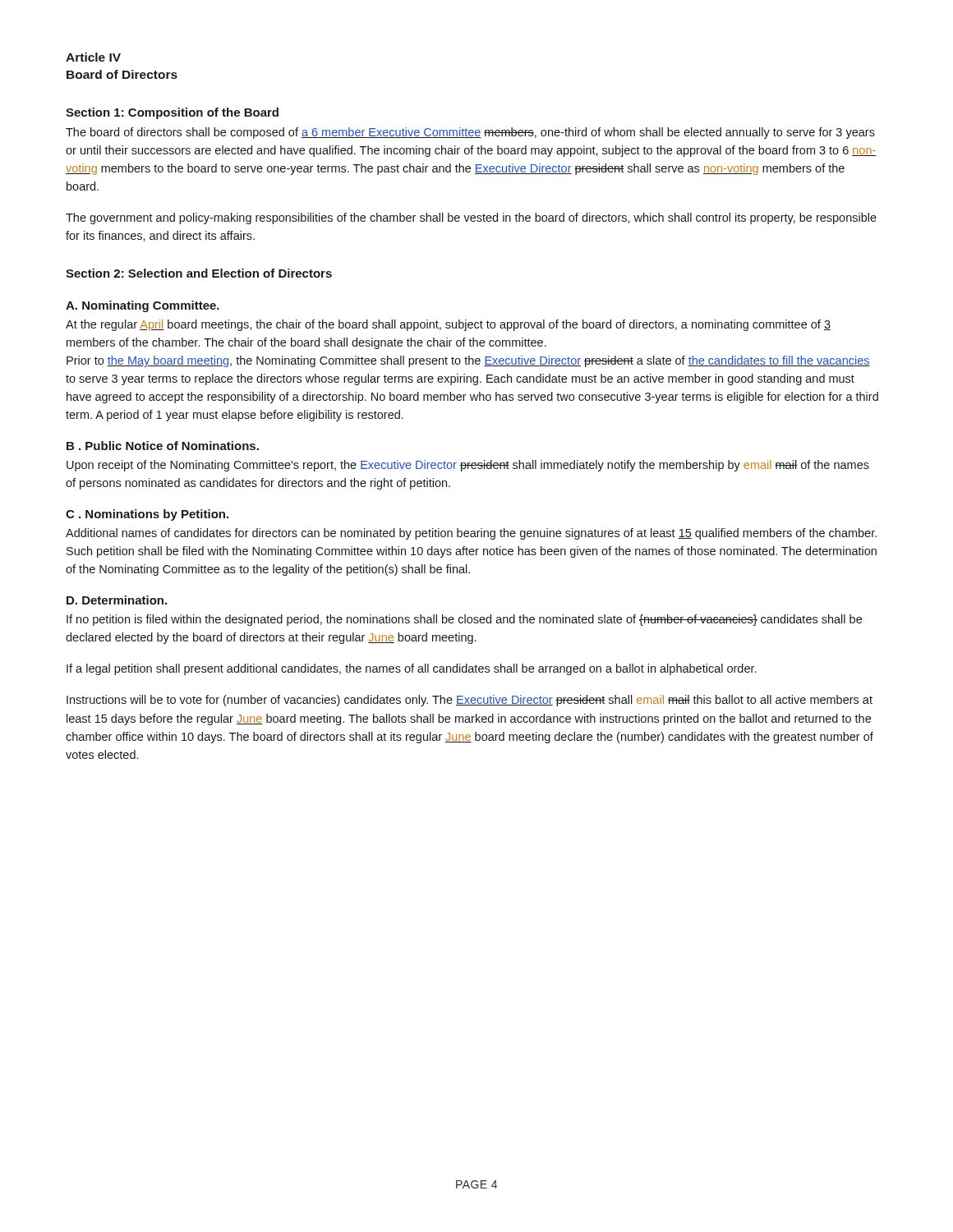Screen dimensions: 1232x953
Task: Select the passage starting "If no petition is"
Action: click(464, 629)
